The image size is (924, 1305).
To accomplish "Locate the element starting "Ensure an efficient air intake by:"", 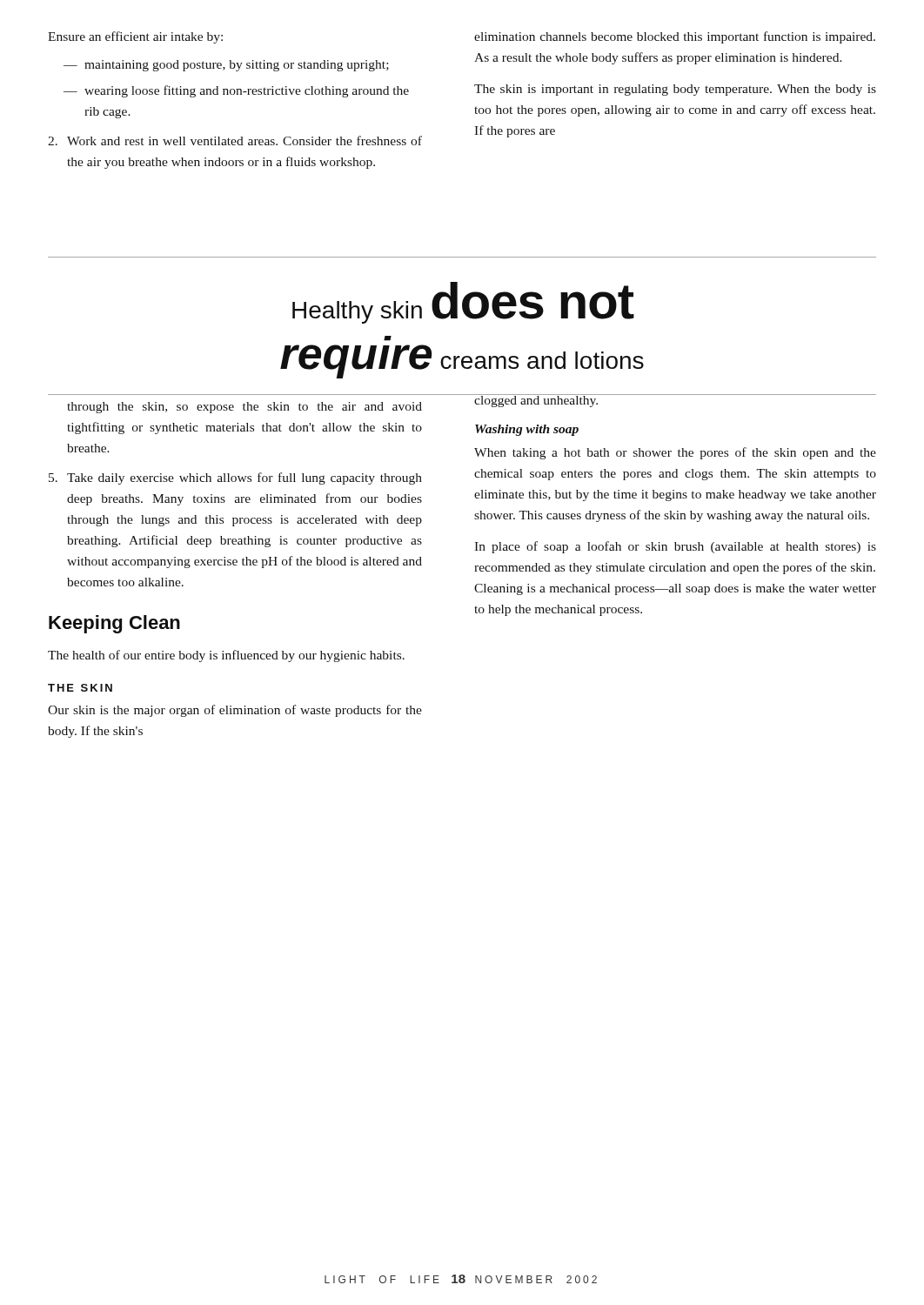I will (x=136, y=36).
